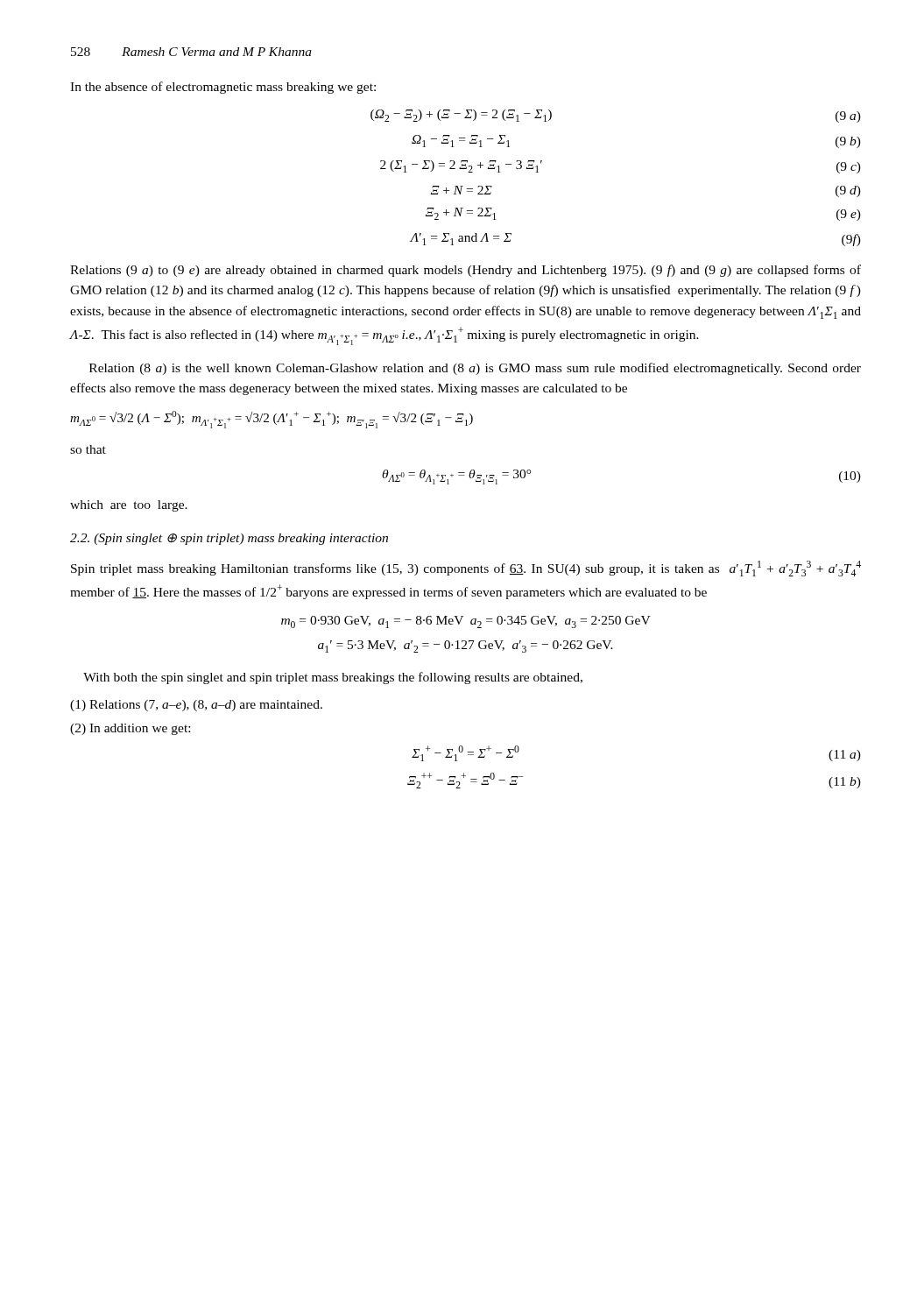Find the formula on this page that starts "Ω1 − Ξ1 = Ξ1 − Σ1 (9"
Image resolution: width=924 pixels, height=1314 pixels.
pyautogui.click(x=466, y=141)
